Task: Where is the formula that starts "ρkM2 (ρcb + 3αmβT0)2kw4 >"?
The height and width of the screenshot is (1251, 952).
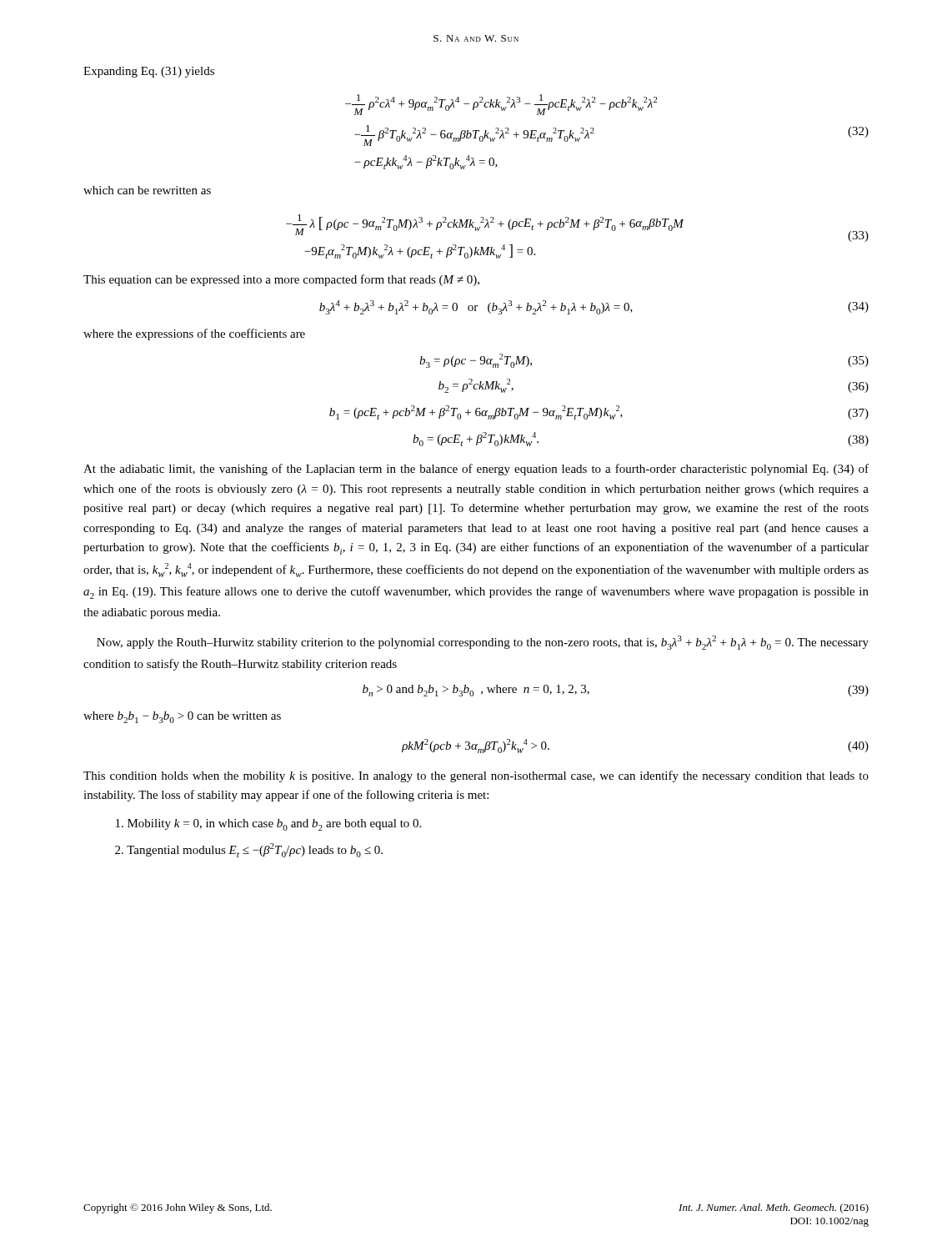Action: point(467,745)
